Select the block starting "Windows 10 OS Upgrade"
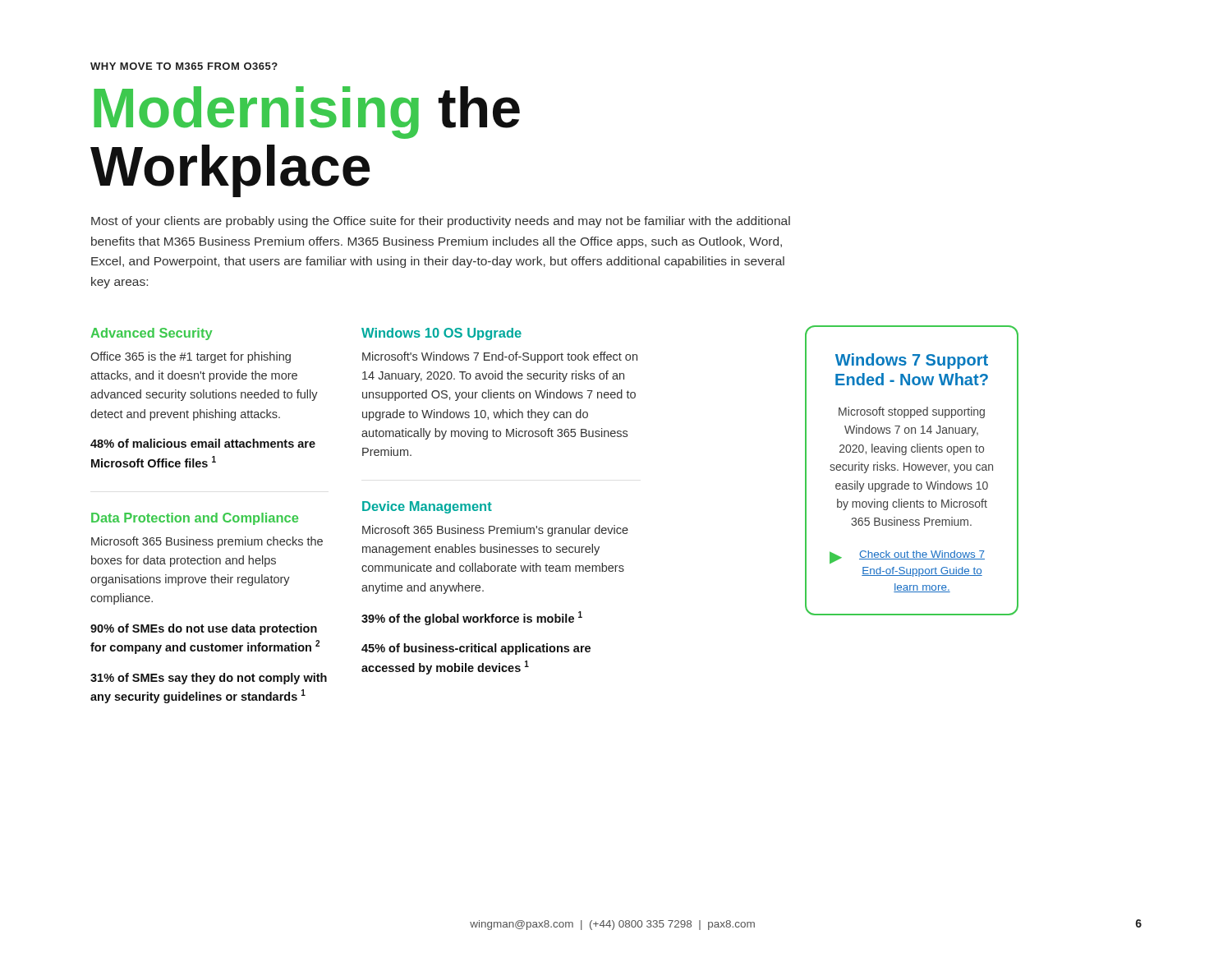This screenshot has width=1232, height=953. [501, 333]
